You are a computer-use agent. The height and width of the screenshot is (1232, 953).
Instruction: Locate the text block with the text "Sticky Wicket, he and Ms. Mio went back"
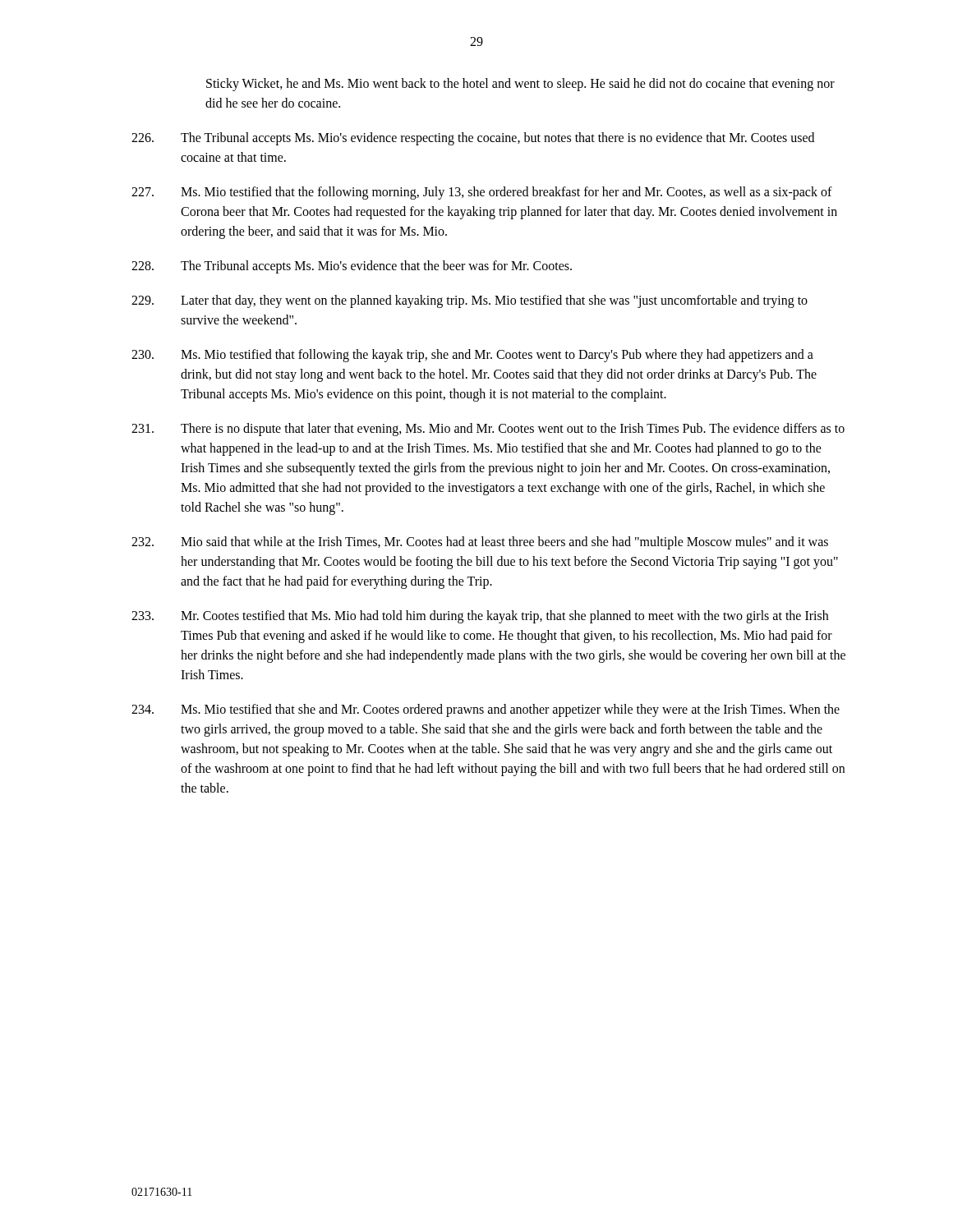pyautogui.click(x=520, y=93)
